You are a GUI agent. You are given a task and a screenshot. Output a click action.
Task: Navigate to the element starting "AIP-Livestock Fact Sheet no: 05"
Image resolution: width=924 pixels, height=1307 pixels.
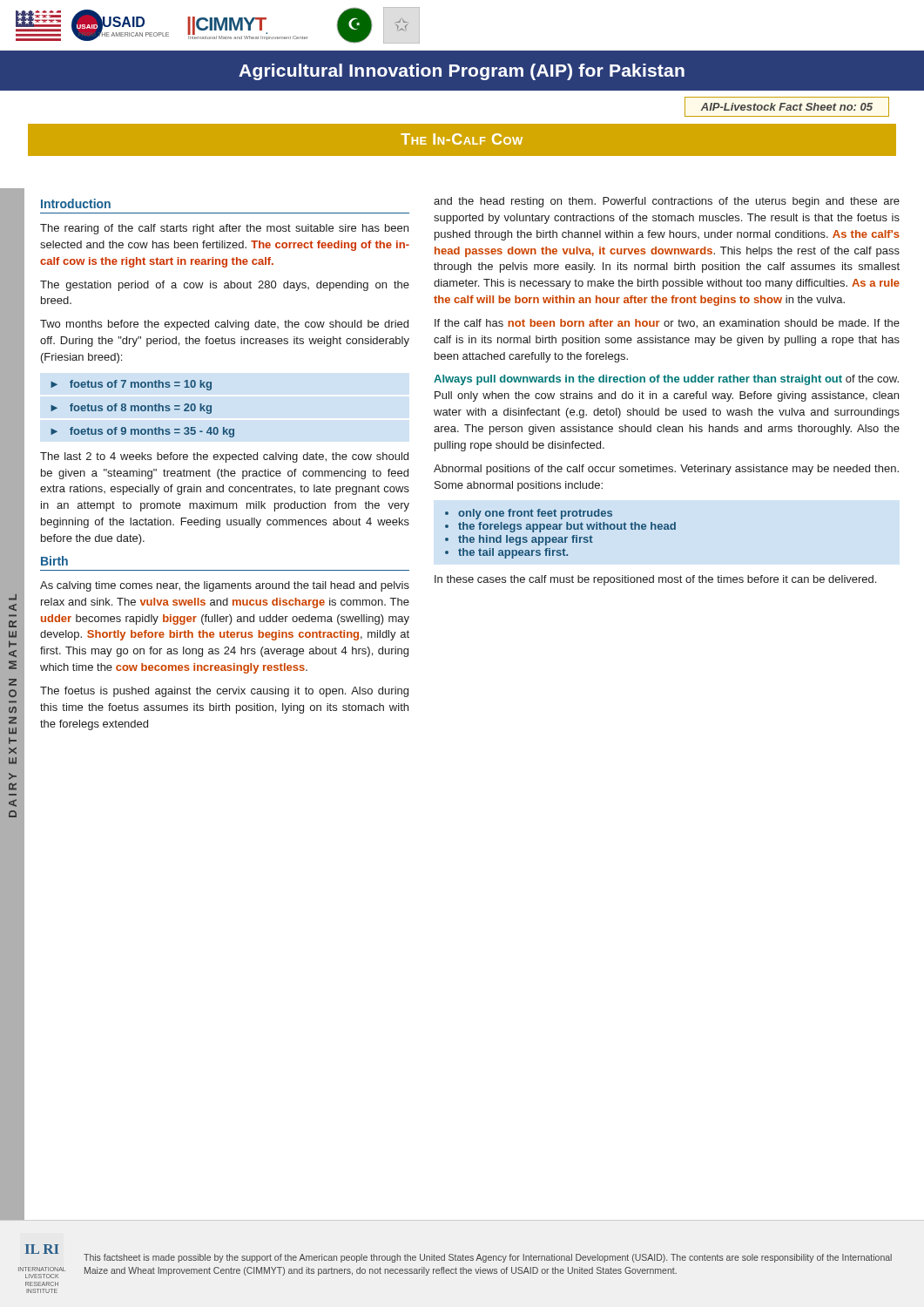click(787, 107)
